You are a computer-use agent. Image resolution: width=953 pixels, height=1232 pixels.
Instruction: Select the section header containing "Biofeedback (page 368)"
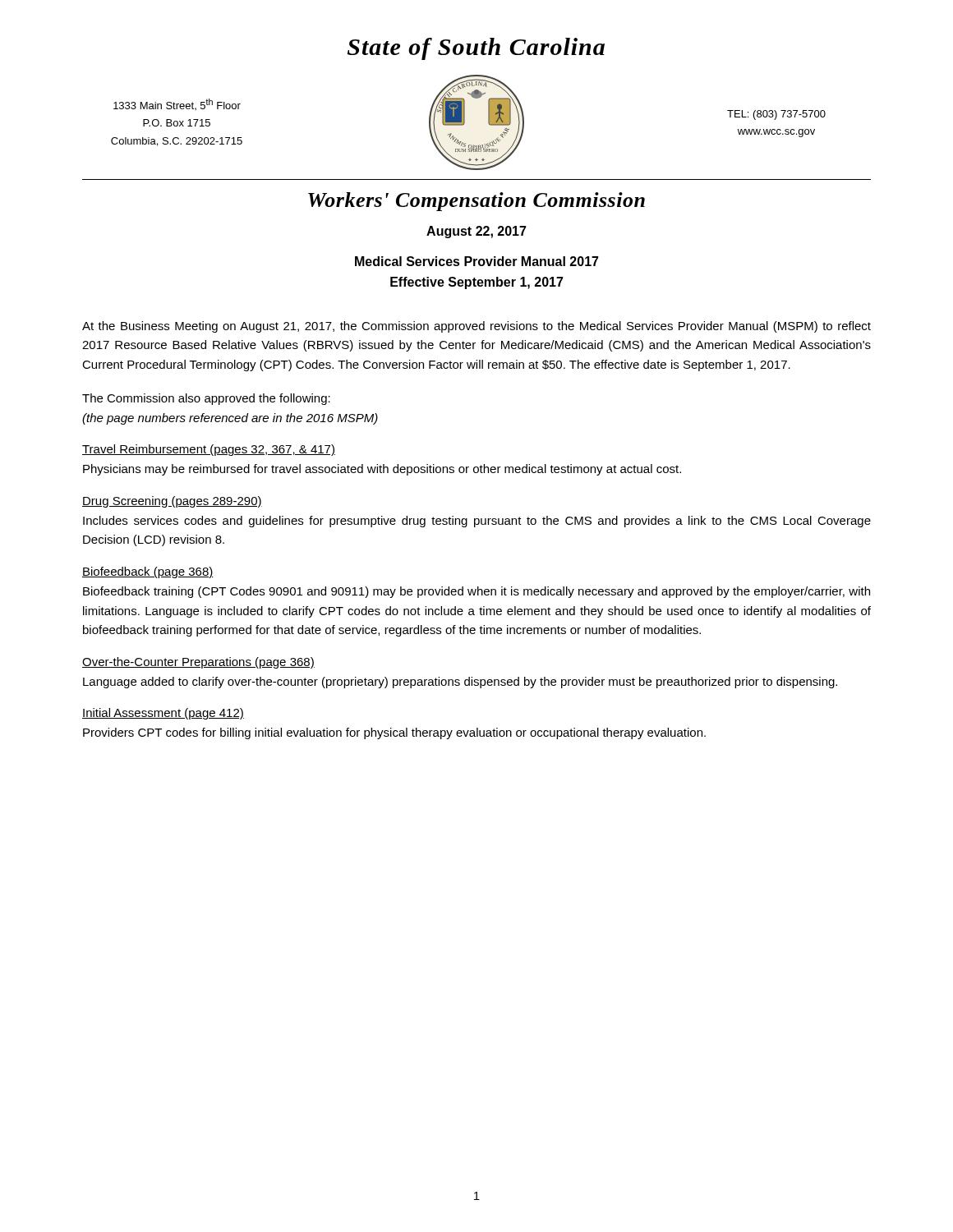(148, 571)
